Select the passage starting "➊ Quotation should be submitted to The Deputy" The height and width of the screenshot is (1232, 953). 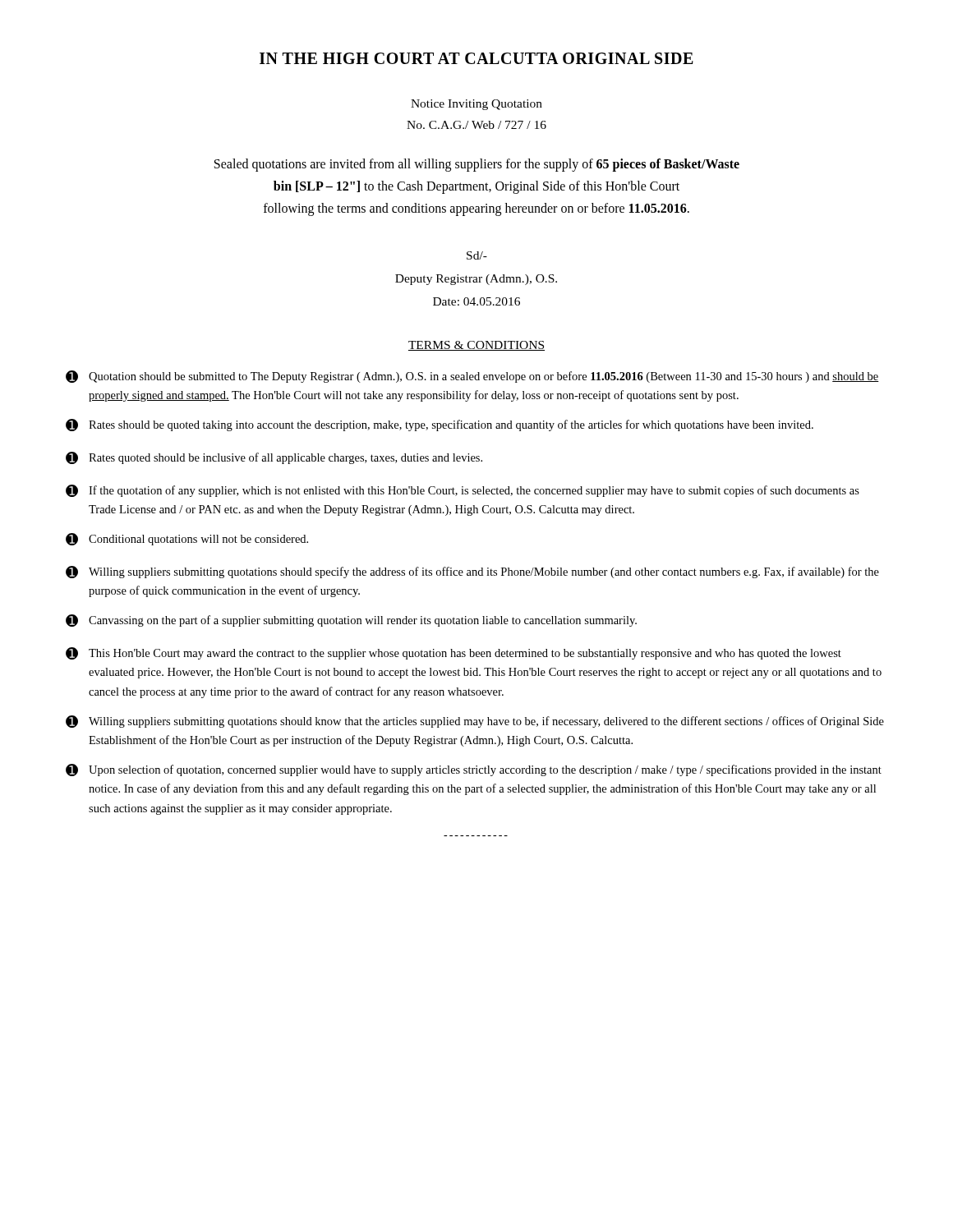476,386
